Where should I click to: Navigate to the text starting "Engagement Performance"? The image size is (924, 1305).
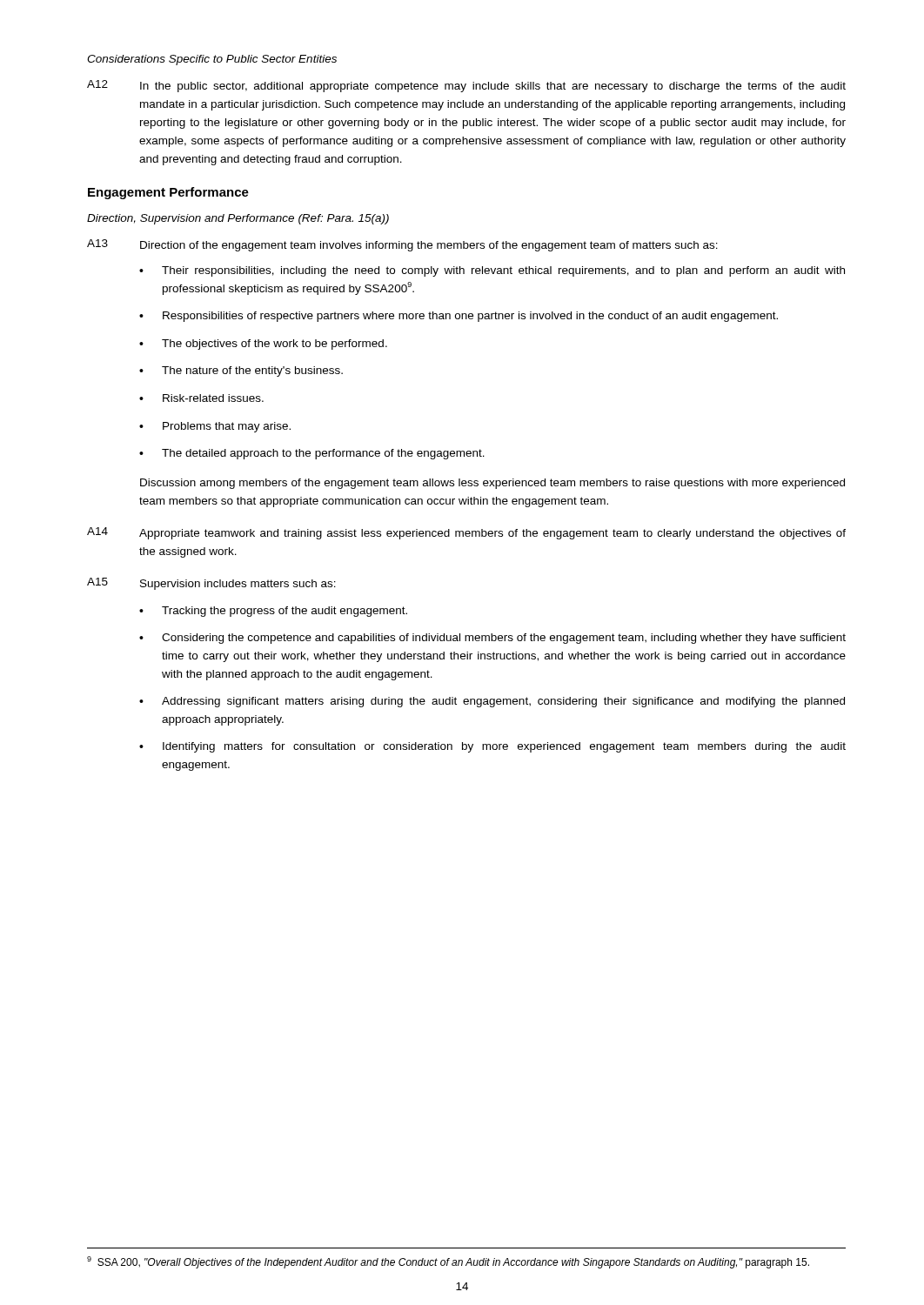(168, 192)
